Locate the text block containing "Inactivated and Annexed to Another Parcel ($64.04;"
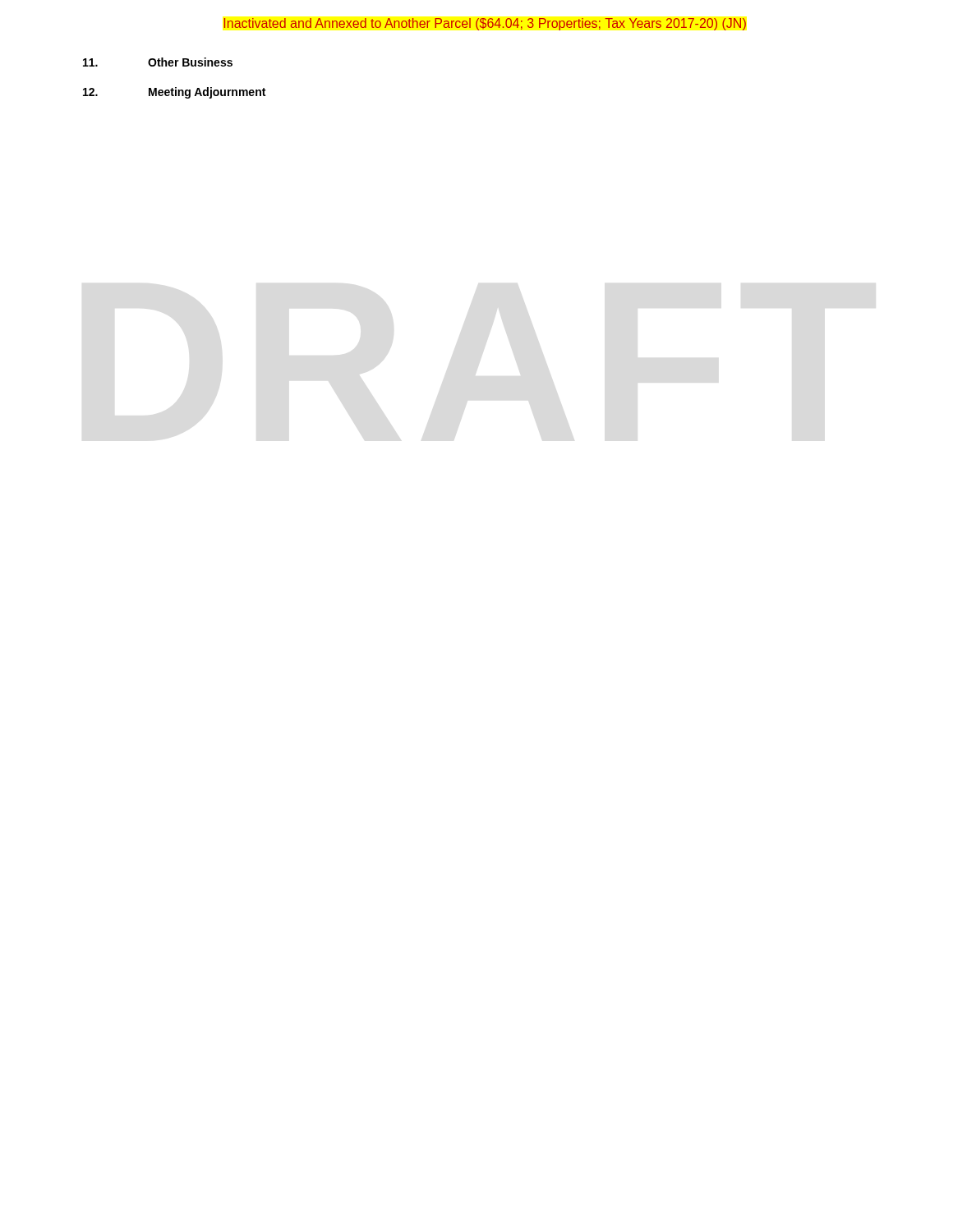This screenshot has height=1232, width=953. click(485, 23)
